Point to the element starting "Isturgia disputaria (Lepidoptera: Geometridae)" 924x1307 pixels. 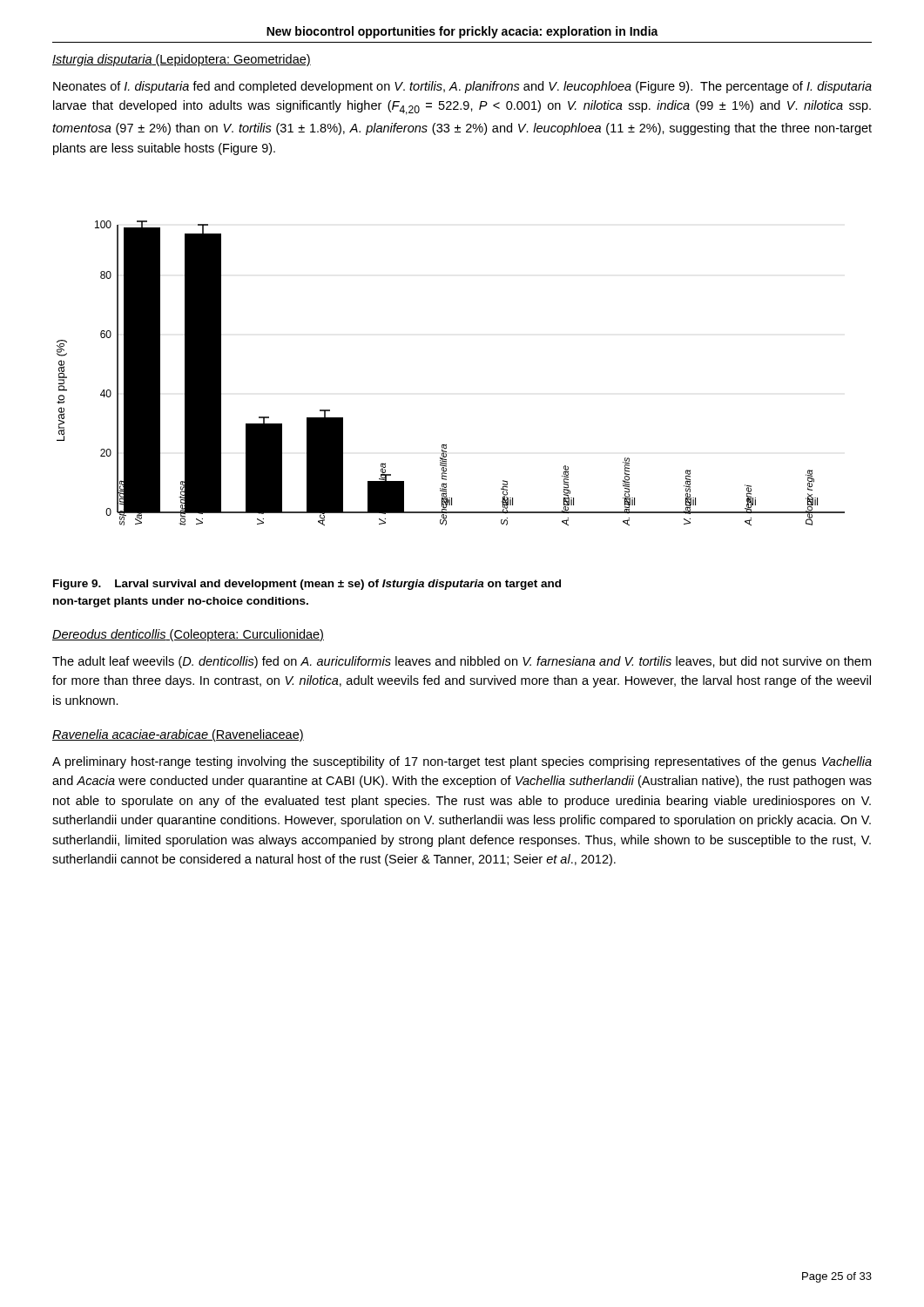click(x=181, y=59)
